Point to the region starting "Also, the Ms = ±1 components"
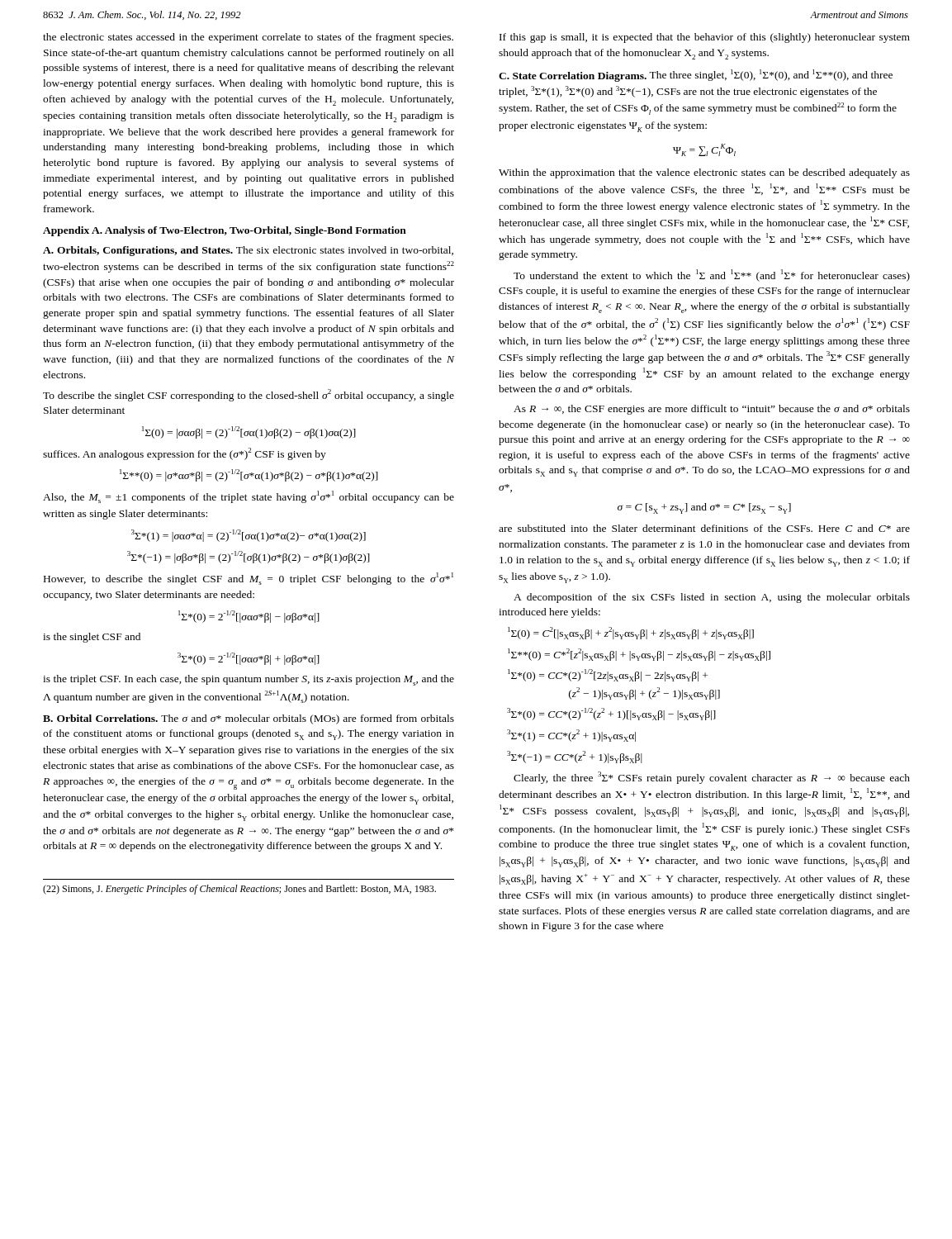The image size is (952, 1239). [x=249, y=505]
